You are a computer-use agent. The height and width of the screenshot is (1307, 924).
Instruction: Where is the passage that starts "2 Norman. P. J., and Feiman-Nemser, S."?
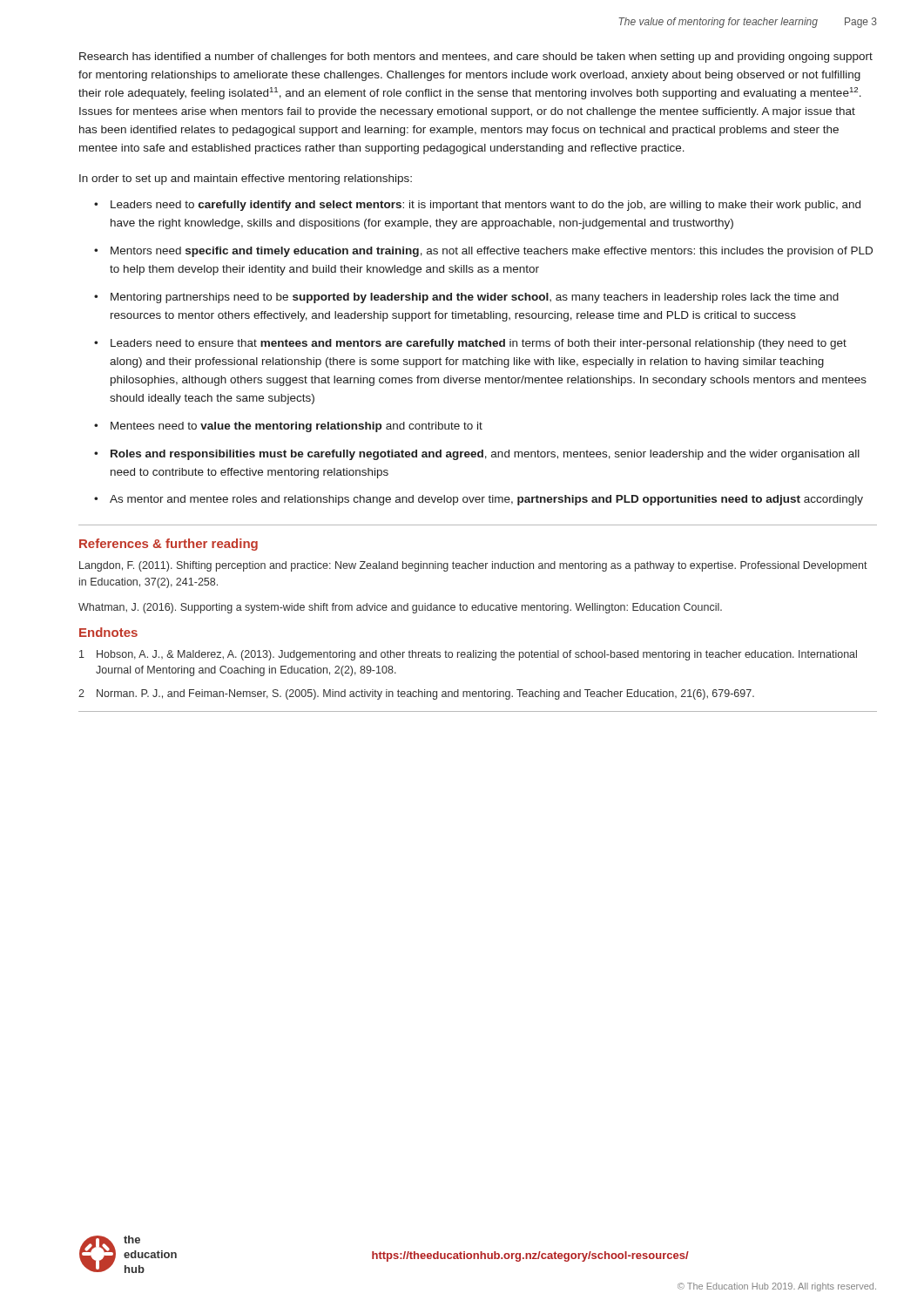pos(478,694)
